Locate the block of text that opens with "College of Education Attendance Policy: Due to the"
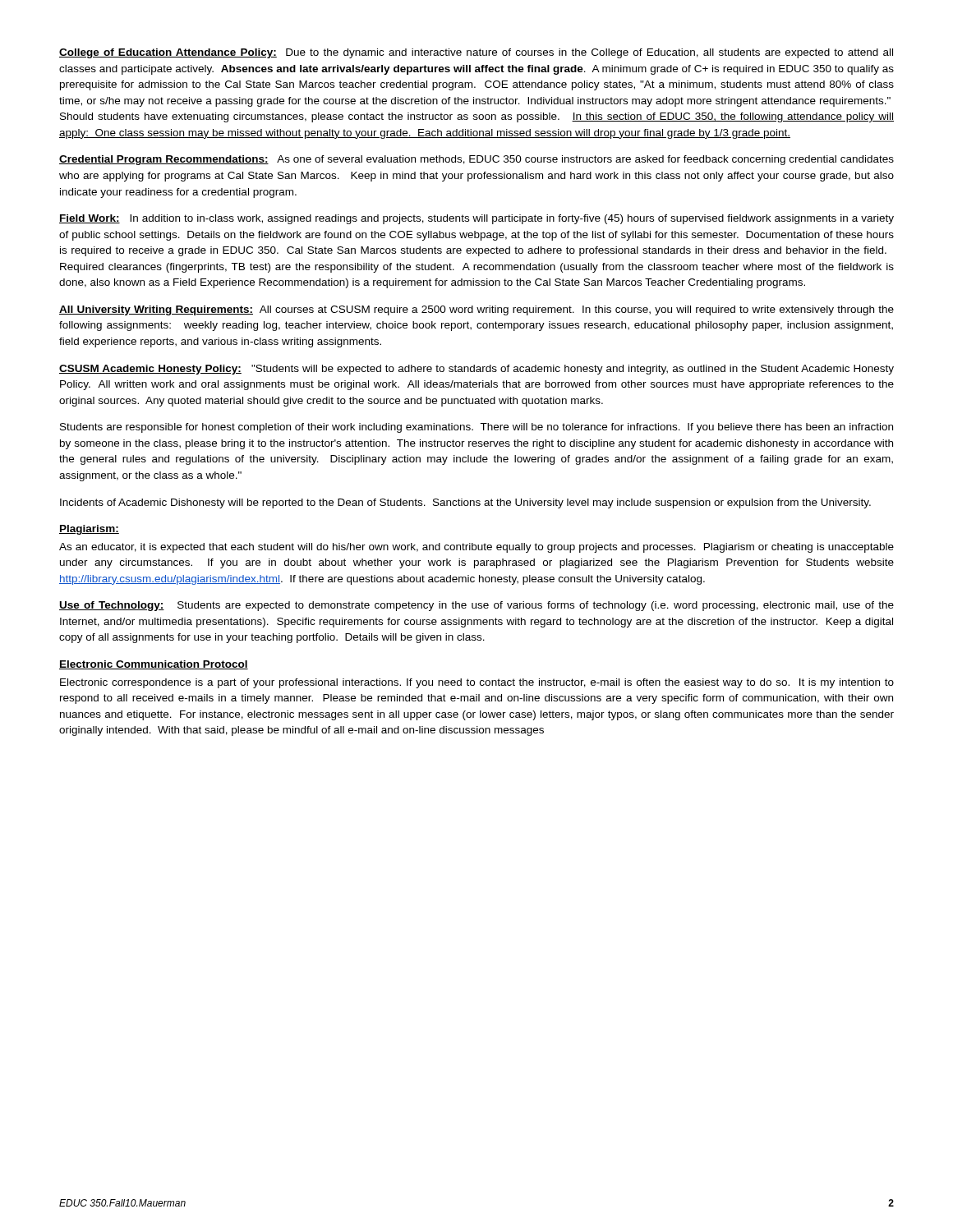The image size is (953, 1232). pyautogui.click(x=476, y=92)
